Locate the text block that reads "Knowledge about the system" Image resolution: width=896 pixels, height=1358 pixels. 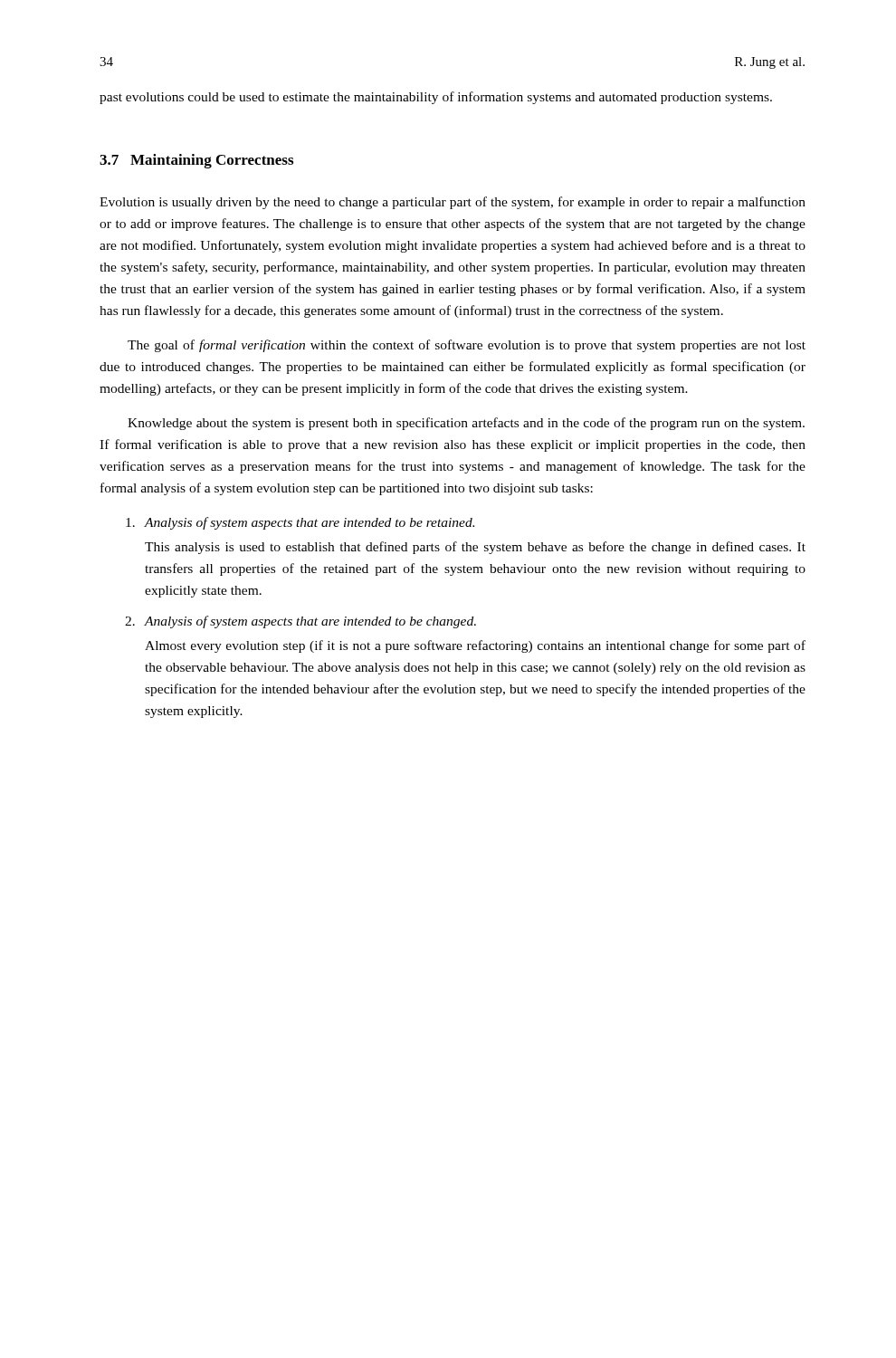453,455
